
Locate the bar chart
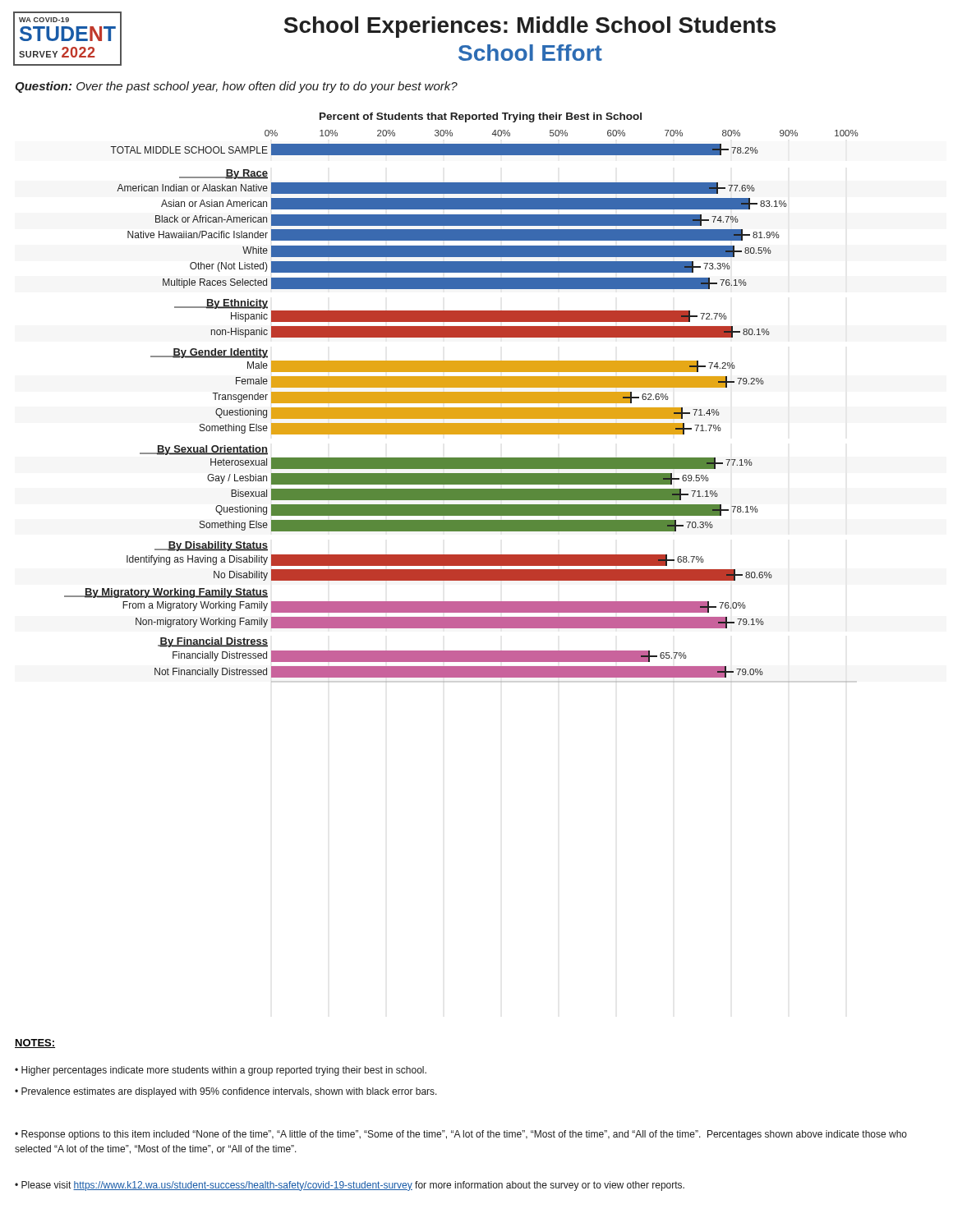481,573
